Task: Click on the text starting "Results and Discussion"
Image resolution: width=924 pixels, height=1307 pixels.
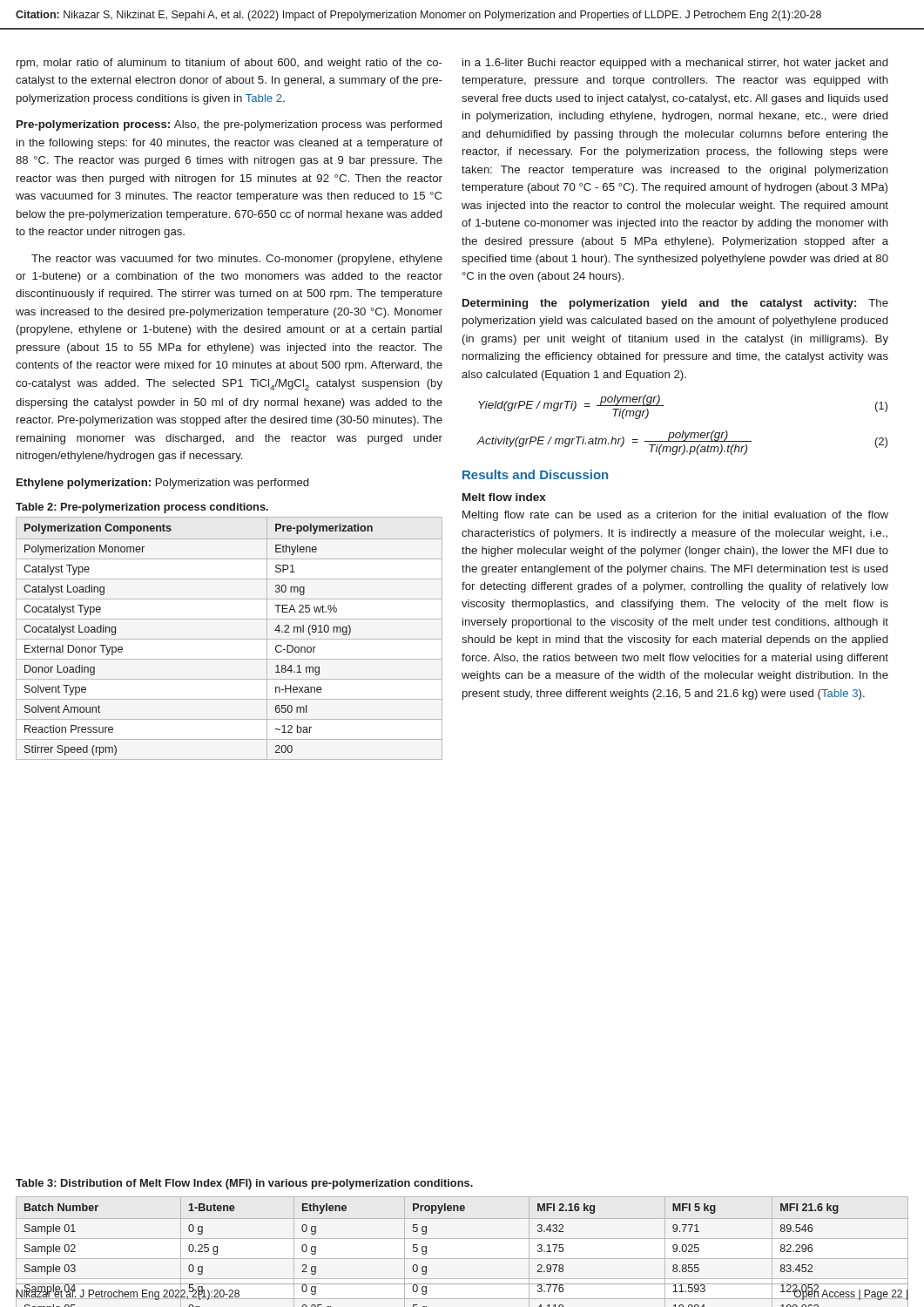Action: tap(535, 475)
